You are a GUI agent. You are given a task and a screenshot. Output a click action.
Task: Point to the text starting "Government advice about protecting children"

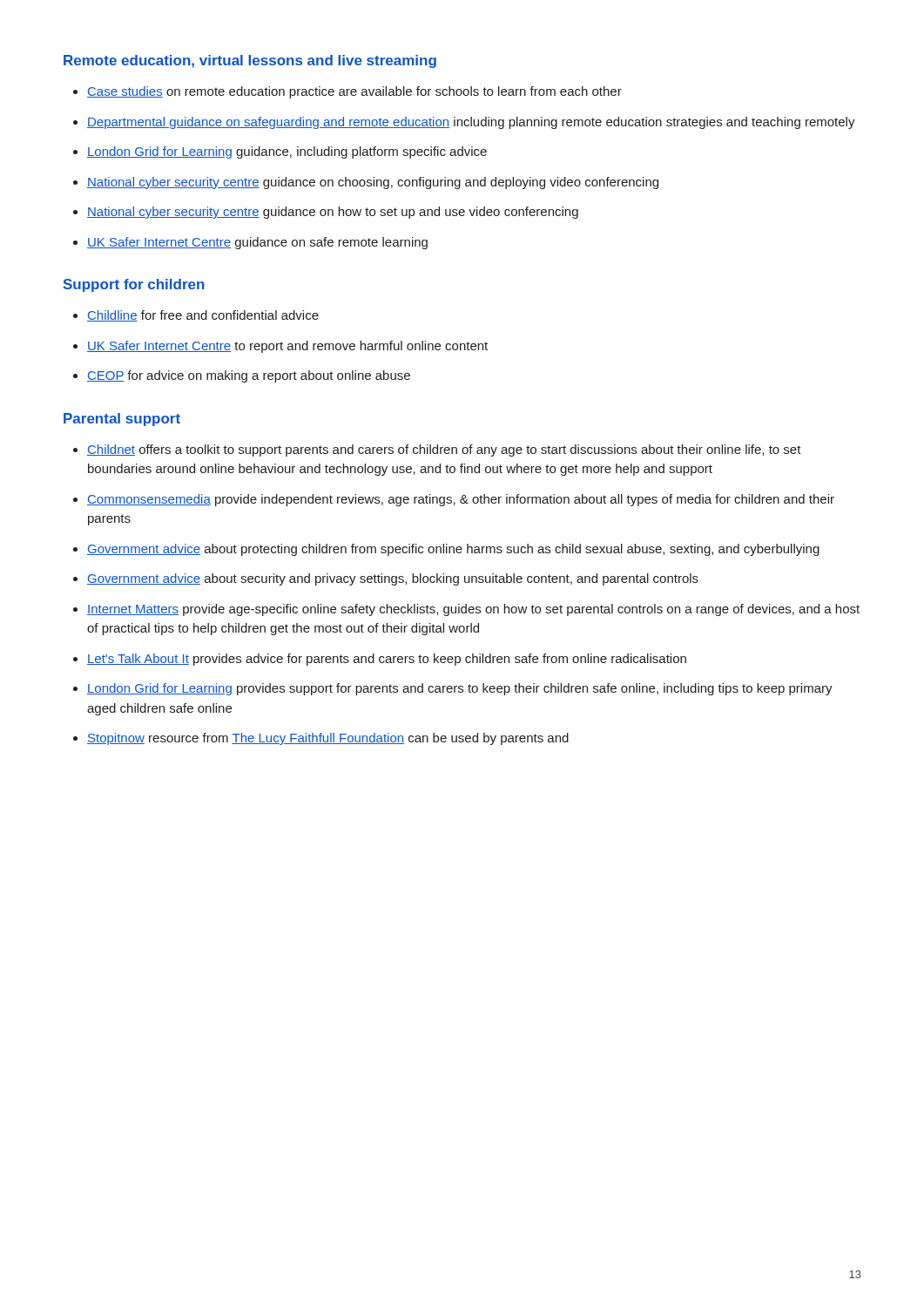(474, 549)
